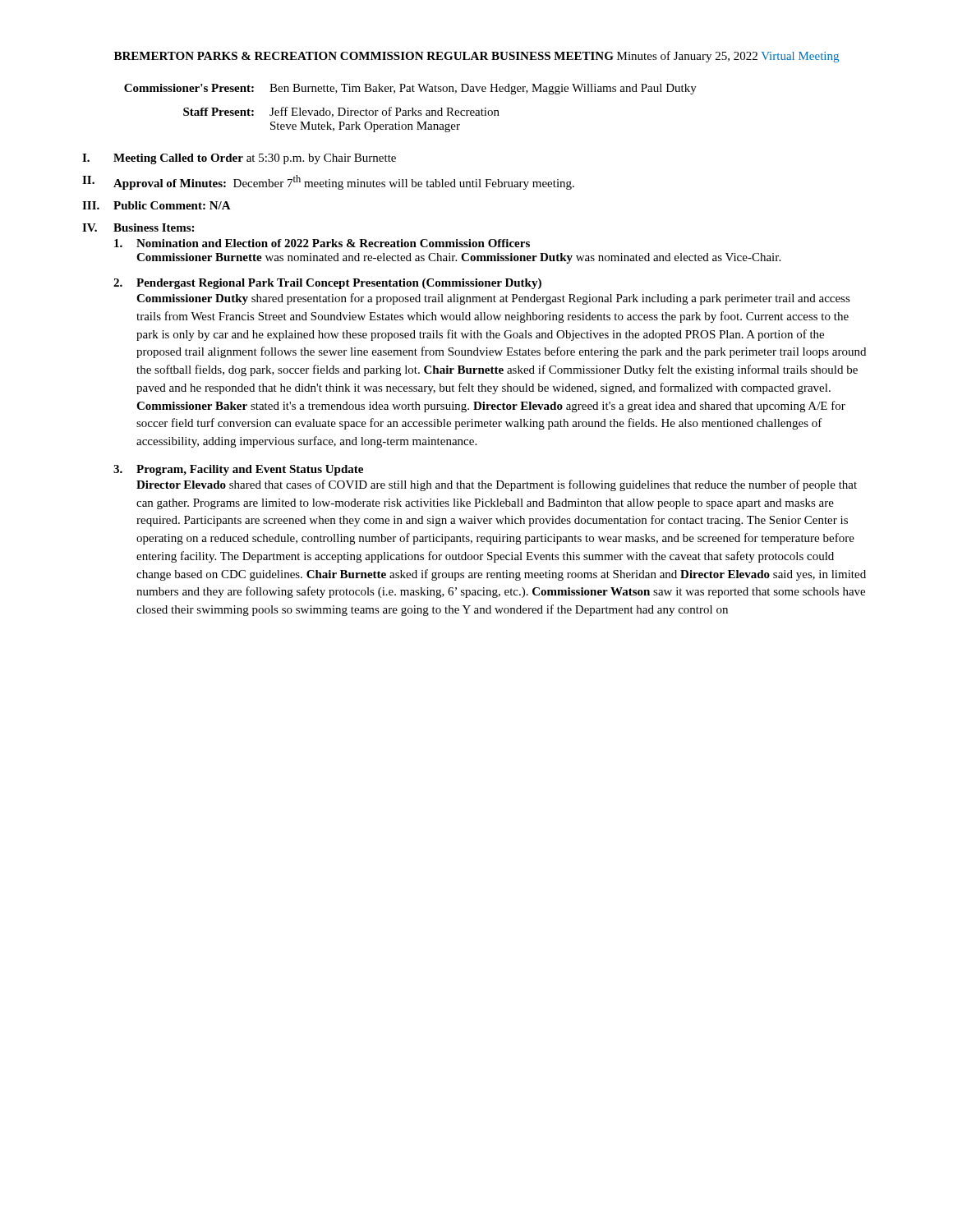Navigate to the region starting "I. Meeting Called to"

tap(239, 159)
